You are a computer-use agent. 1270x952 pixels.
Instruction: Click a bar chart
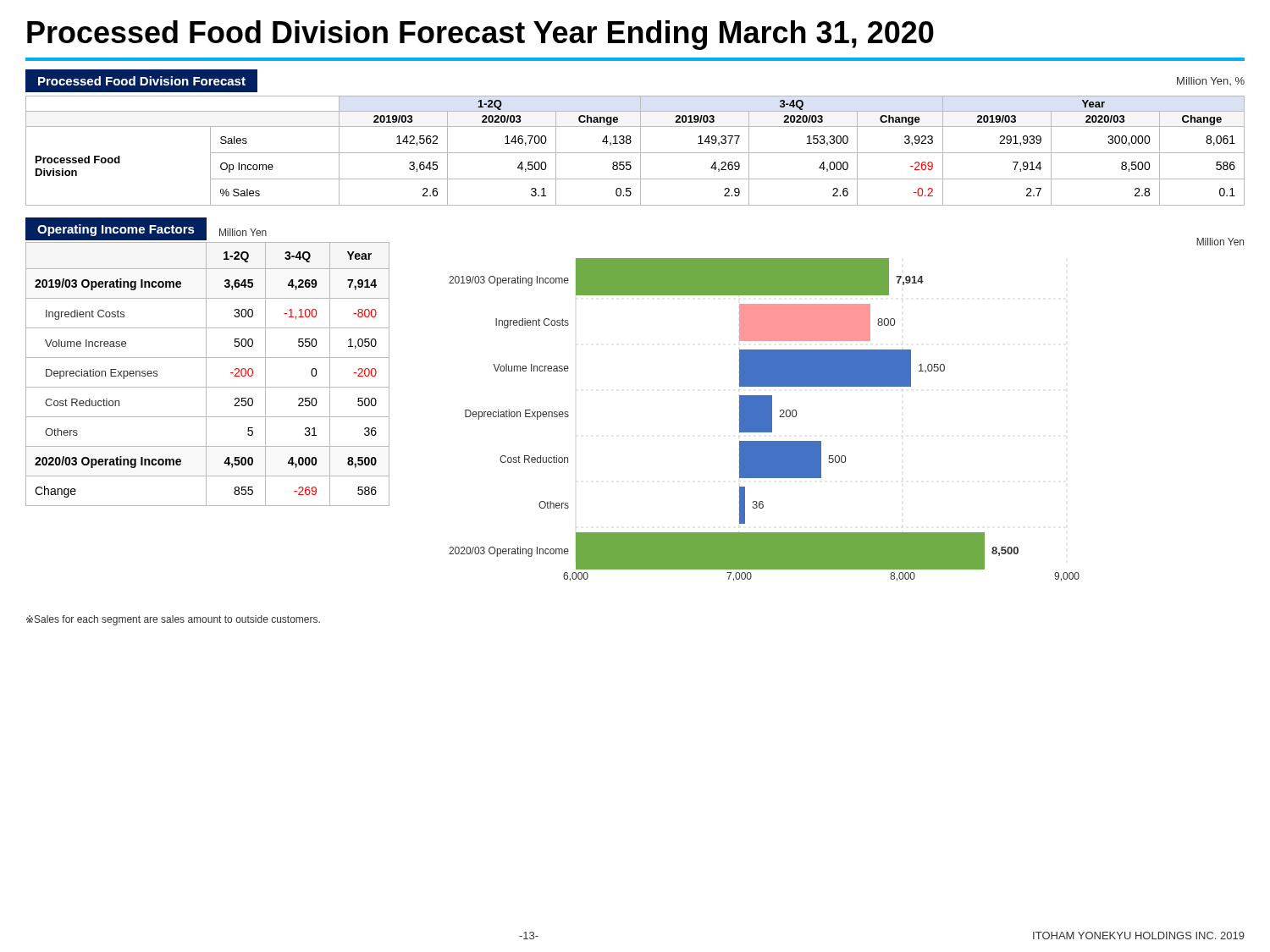click(826, 427)
